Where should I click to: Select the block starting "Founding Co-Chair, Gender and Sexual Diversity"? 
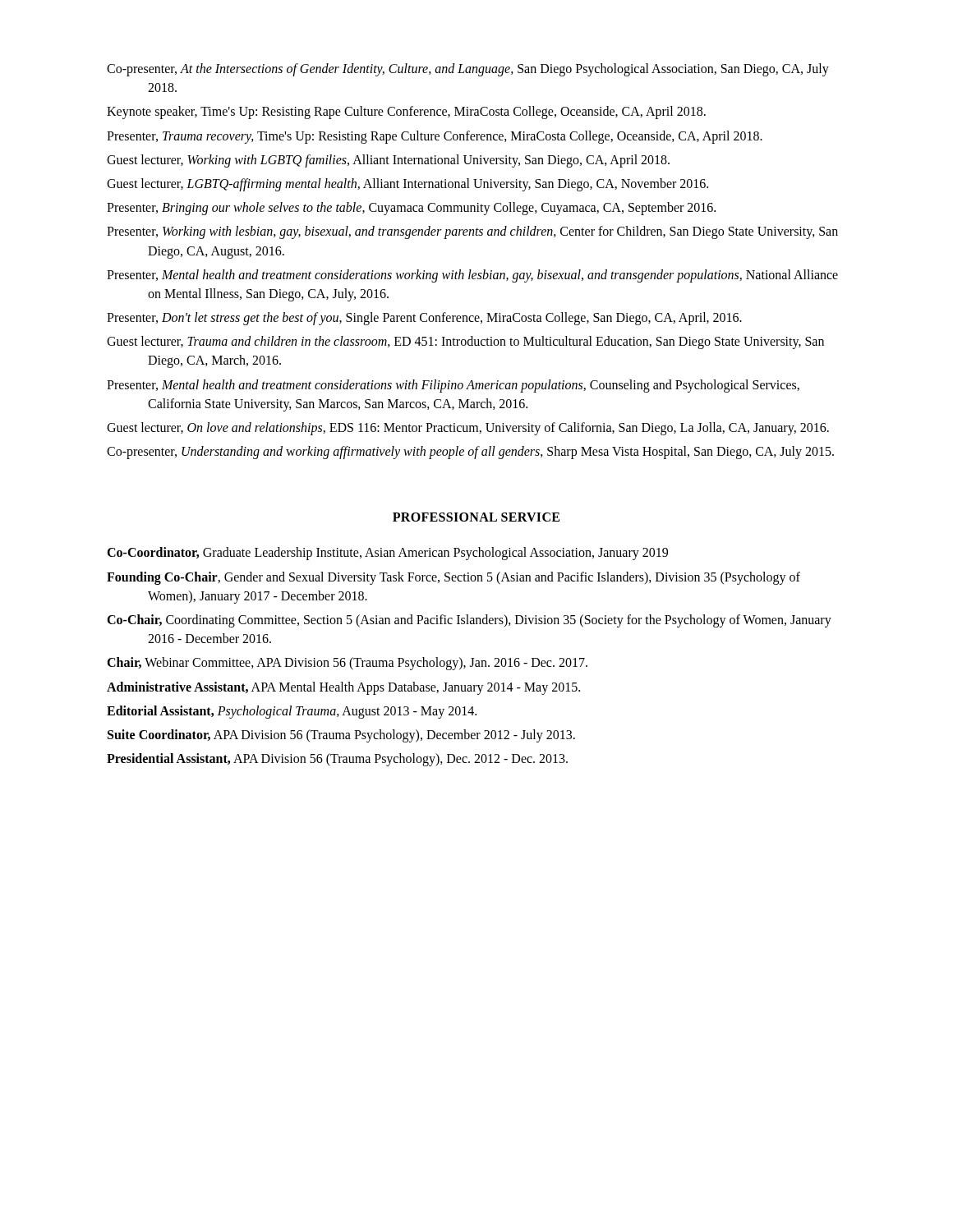pyautogui.click(x=453, y=586)
